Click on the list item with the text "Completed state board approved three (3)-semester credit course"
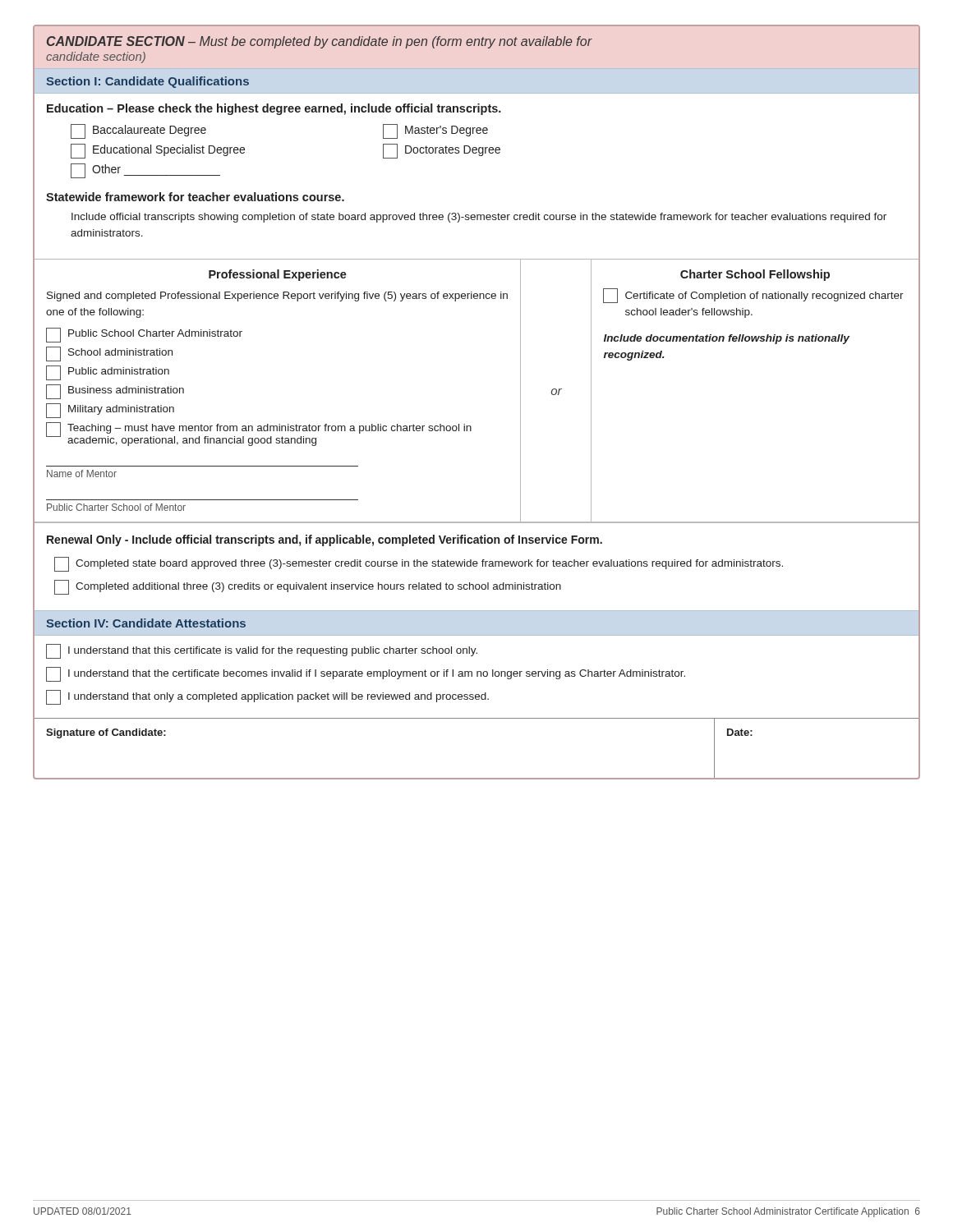This screenshot has height=1232, width=953. tap(419, 564)
